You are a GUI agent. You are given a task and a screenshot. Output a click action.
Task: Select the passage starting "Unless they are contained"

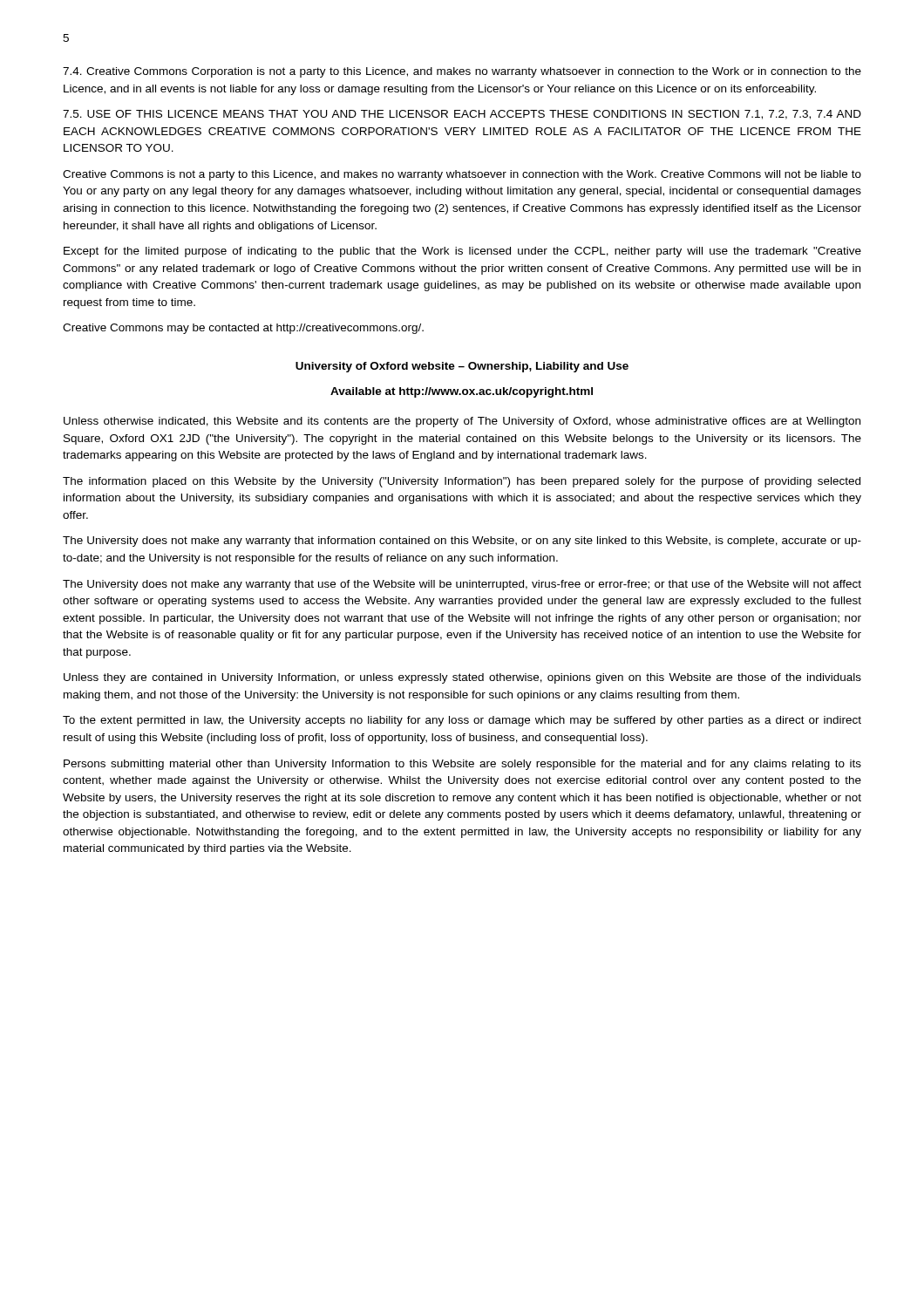[x=462, y=686]
